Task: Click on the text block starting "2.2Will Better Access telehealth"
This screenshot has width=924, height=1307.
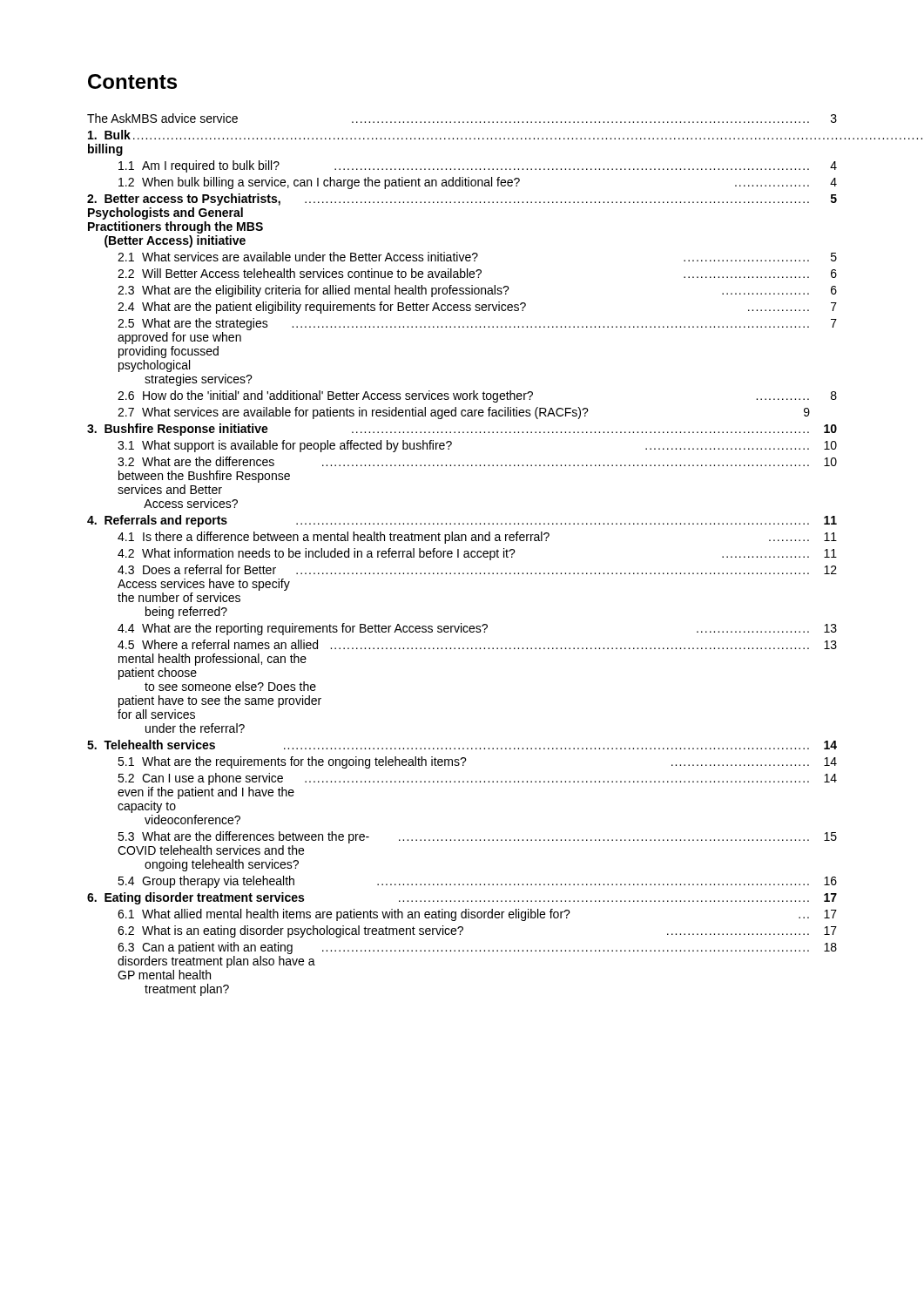Action: click(477, 274)
